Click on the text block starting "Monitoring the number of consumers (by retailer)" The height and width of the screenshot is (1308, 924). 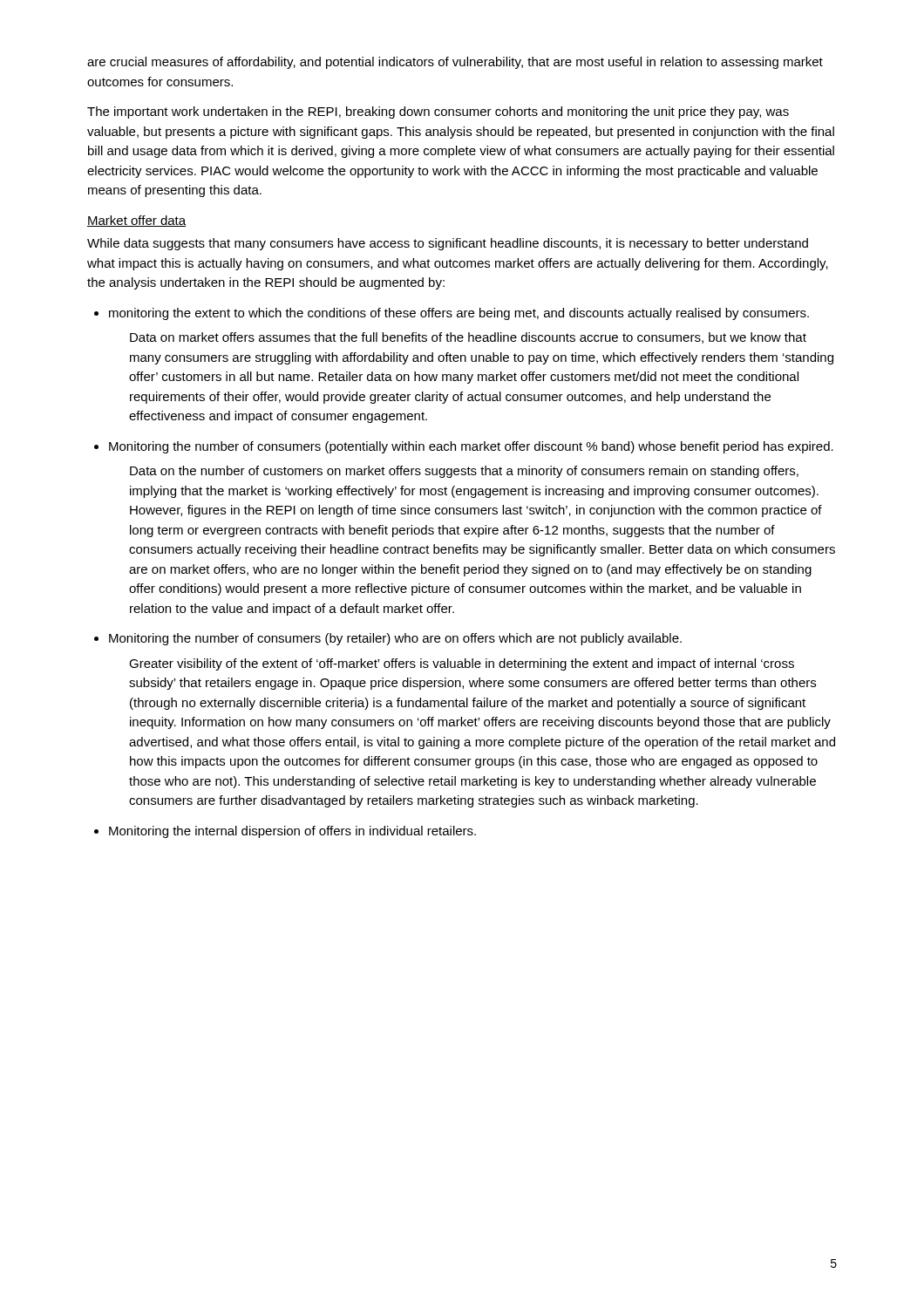pyautogui.click(x=395, y=638)
